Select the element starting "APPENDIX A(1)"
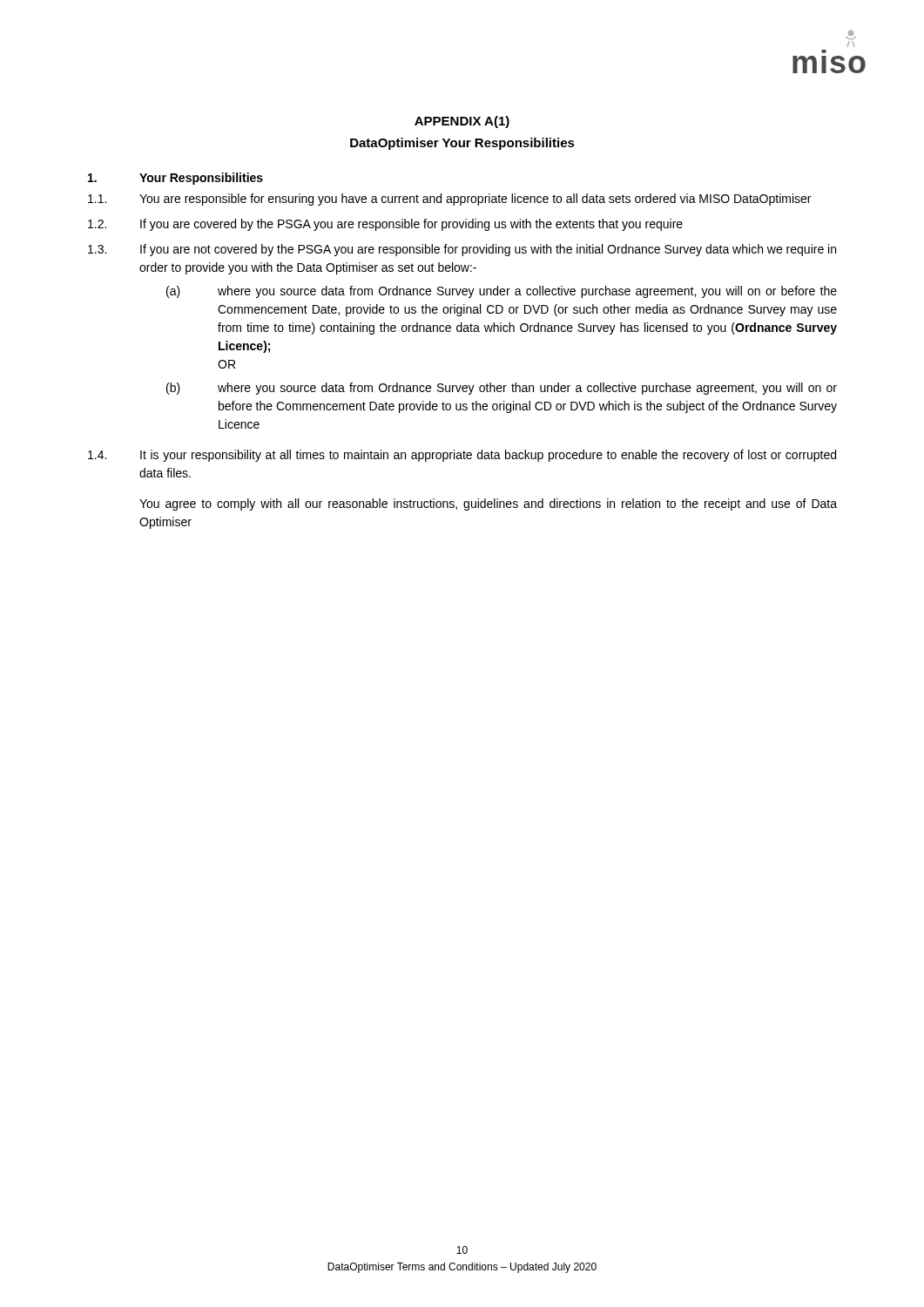The height and width of the screenshot is (1307, 924). coord(462,121)
